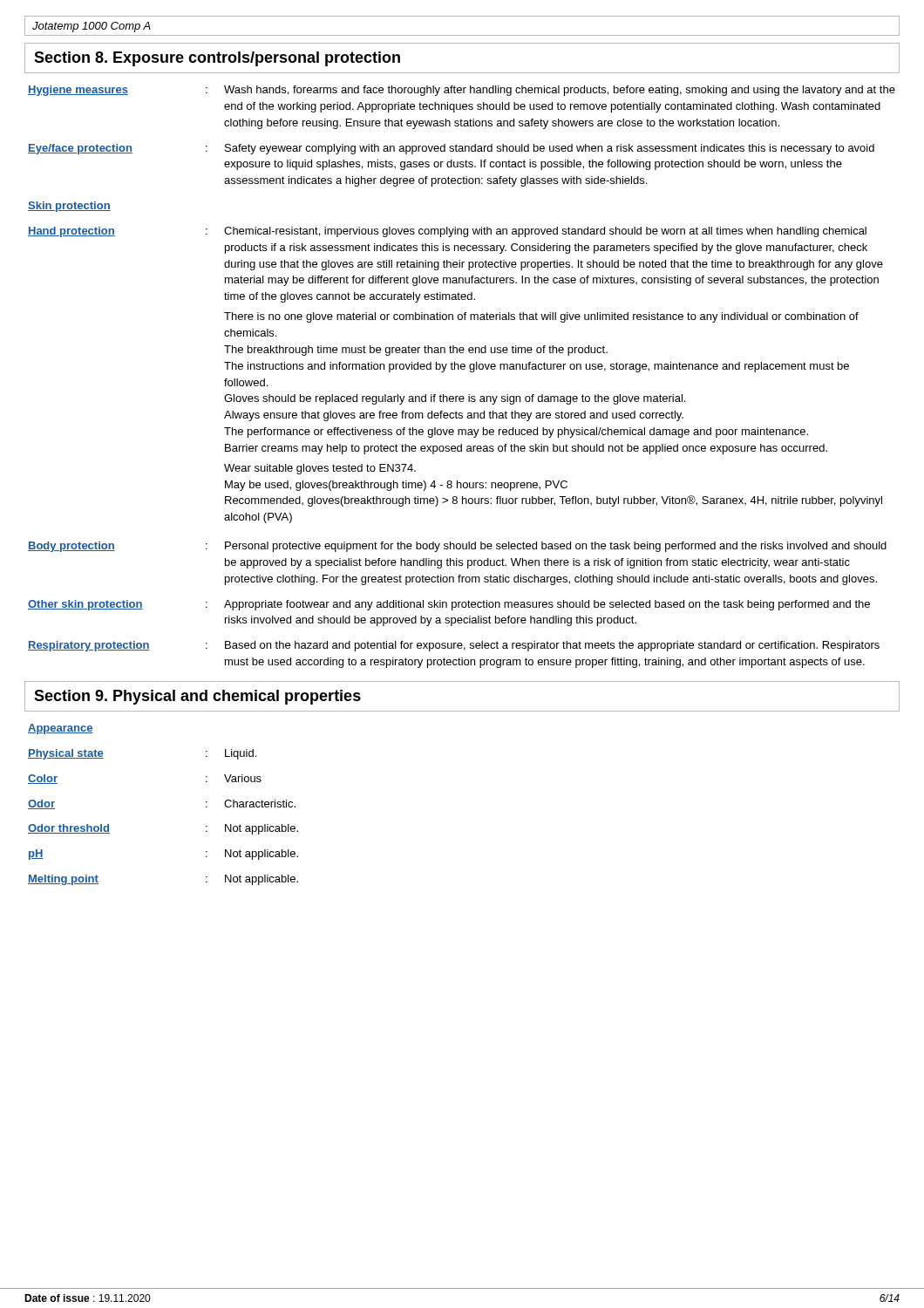
Task: Locate the text "Odor threshold : Not applicable."
Action: pyautogui.click(x=68, y=829)
